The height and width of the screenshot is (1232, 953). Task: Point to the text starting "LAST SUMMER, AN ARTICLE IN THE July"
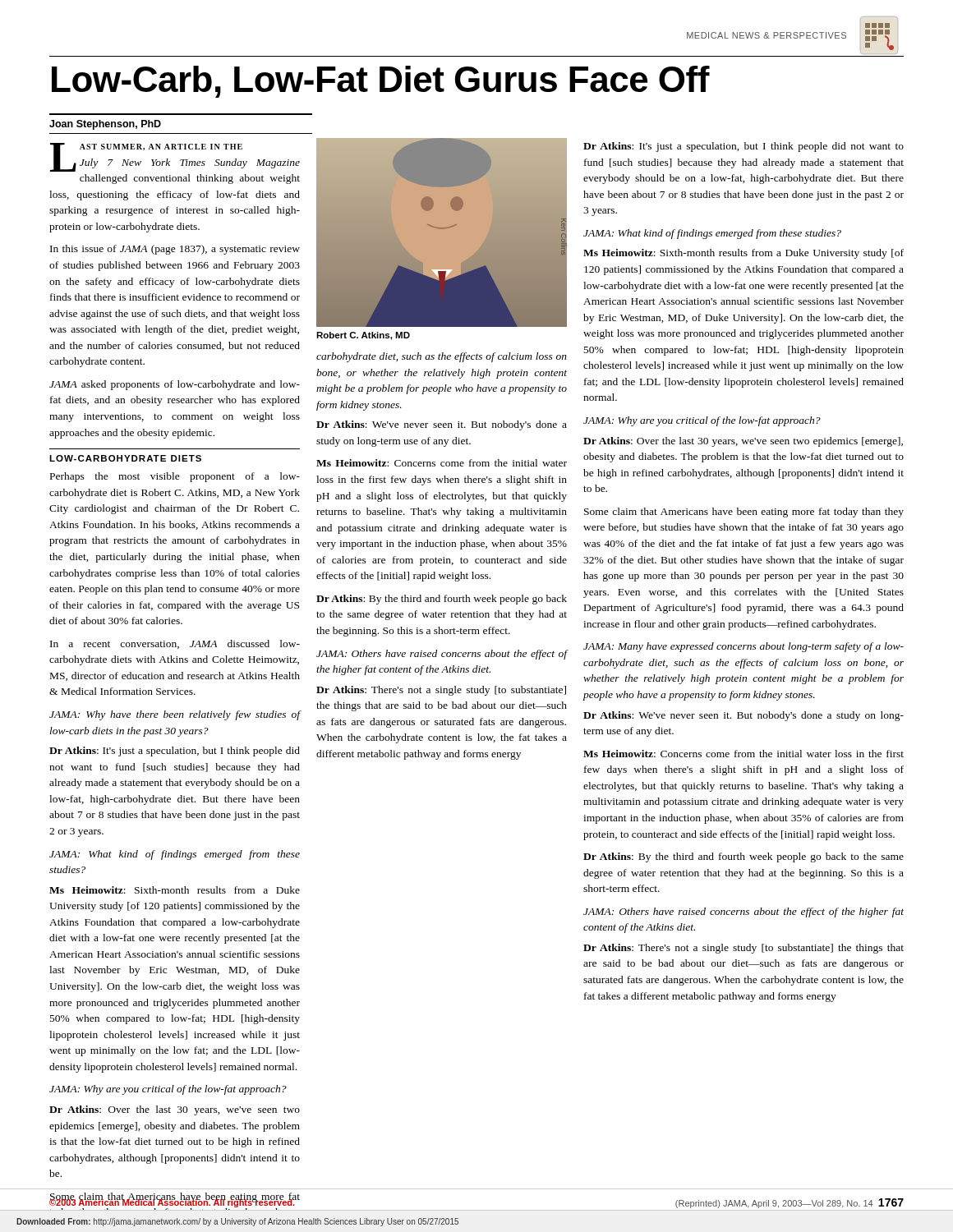[175, 186]
